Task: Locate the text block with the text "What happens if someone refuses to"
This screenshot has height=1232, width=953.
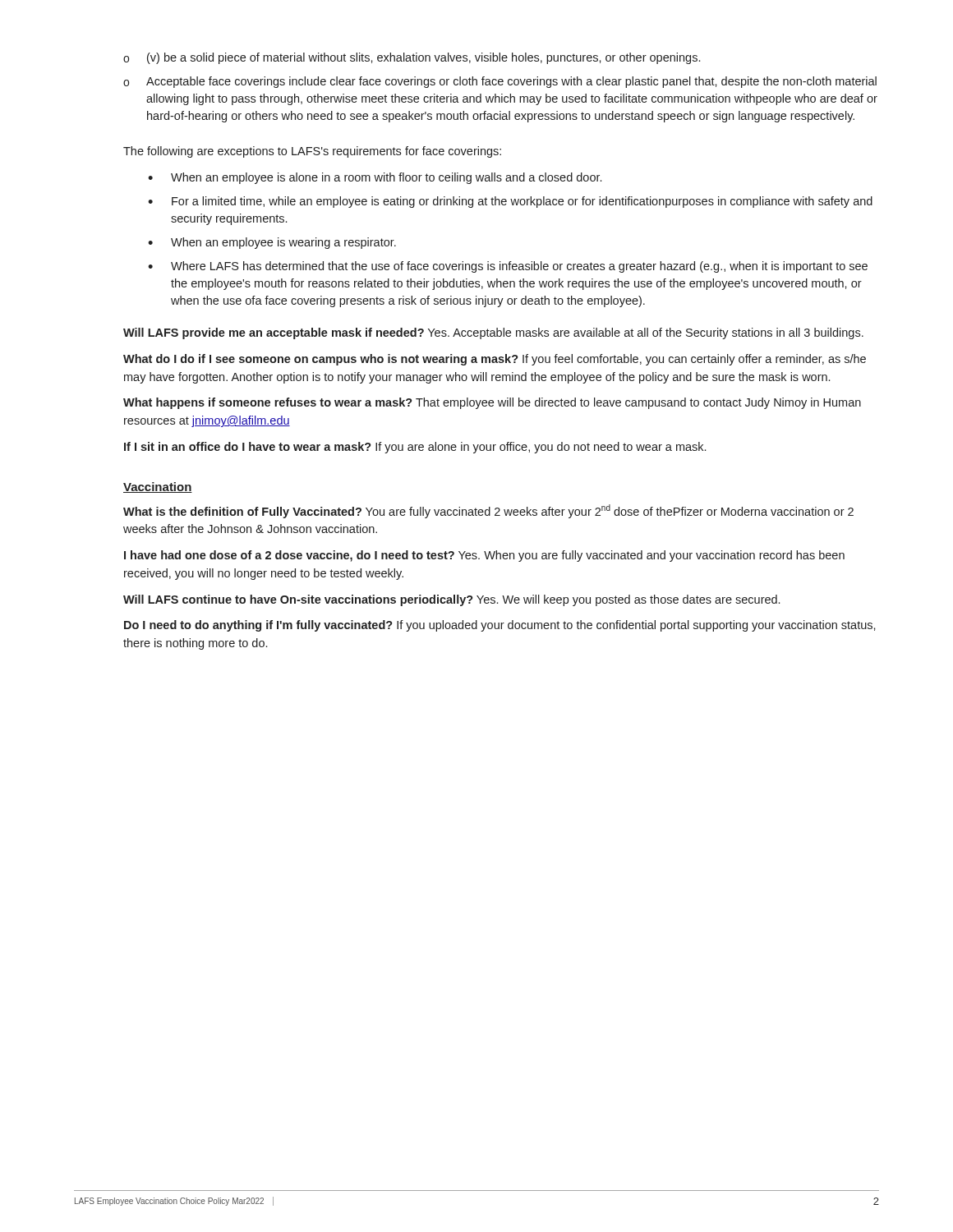Action: (492, 412)
